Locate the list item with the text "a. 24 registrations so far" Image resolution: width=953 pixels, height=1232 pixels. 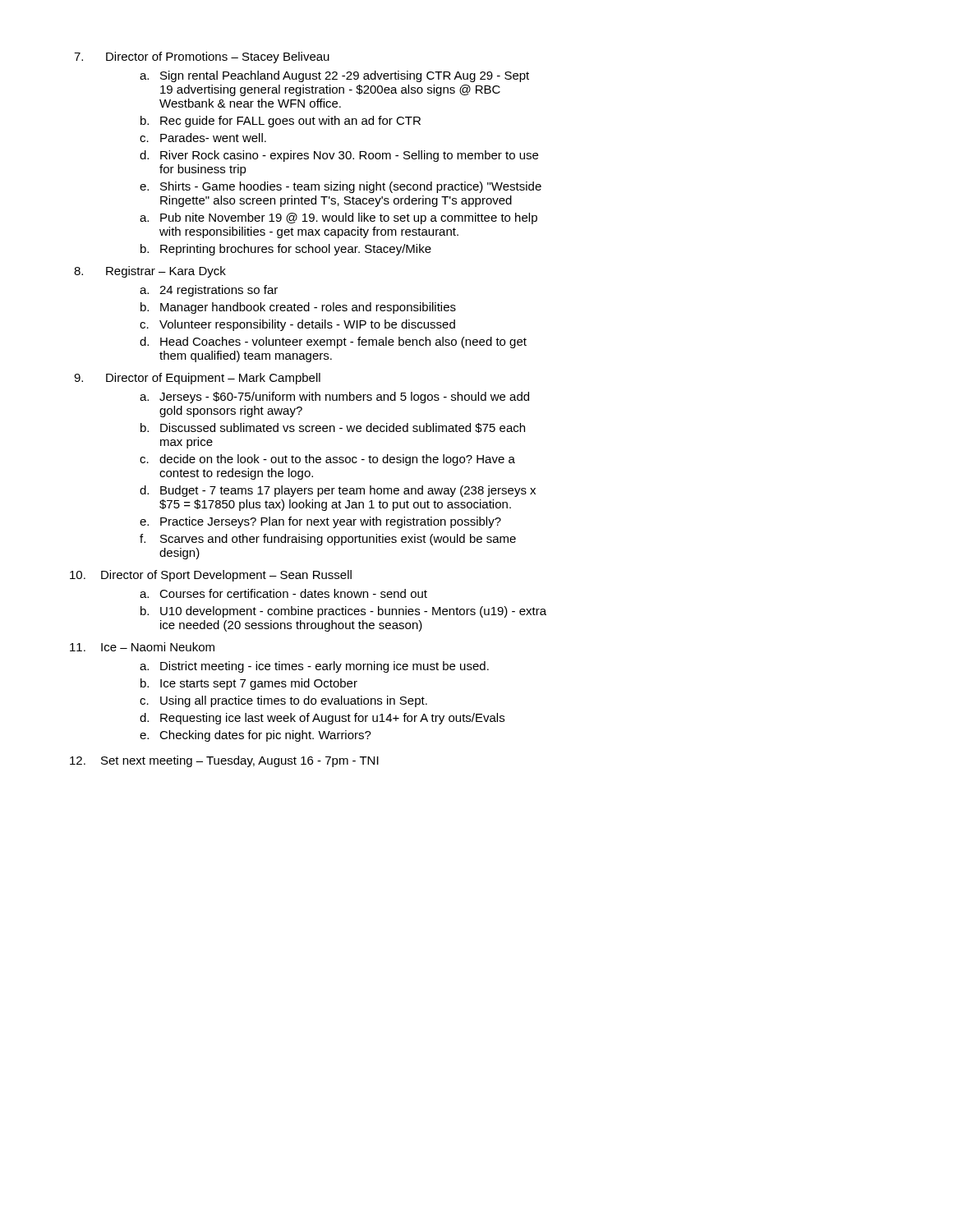point(209,290)
